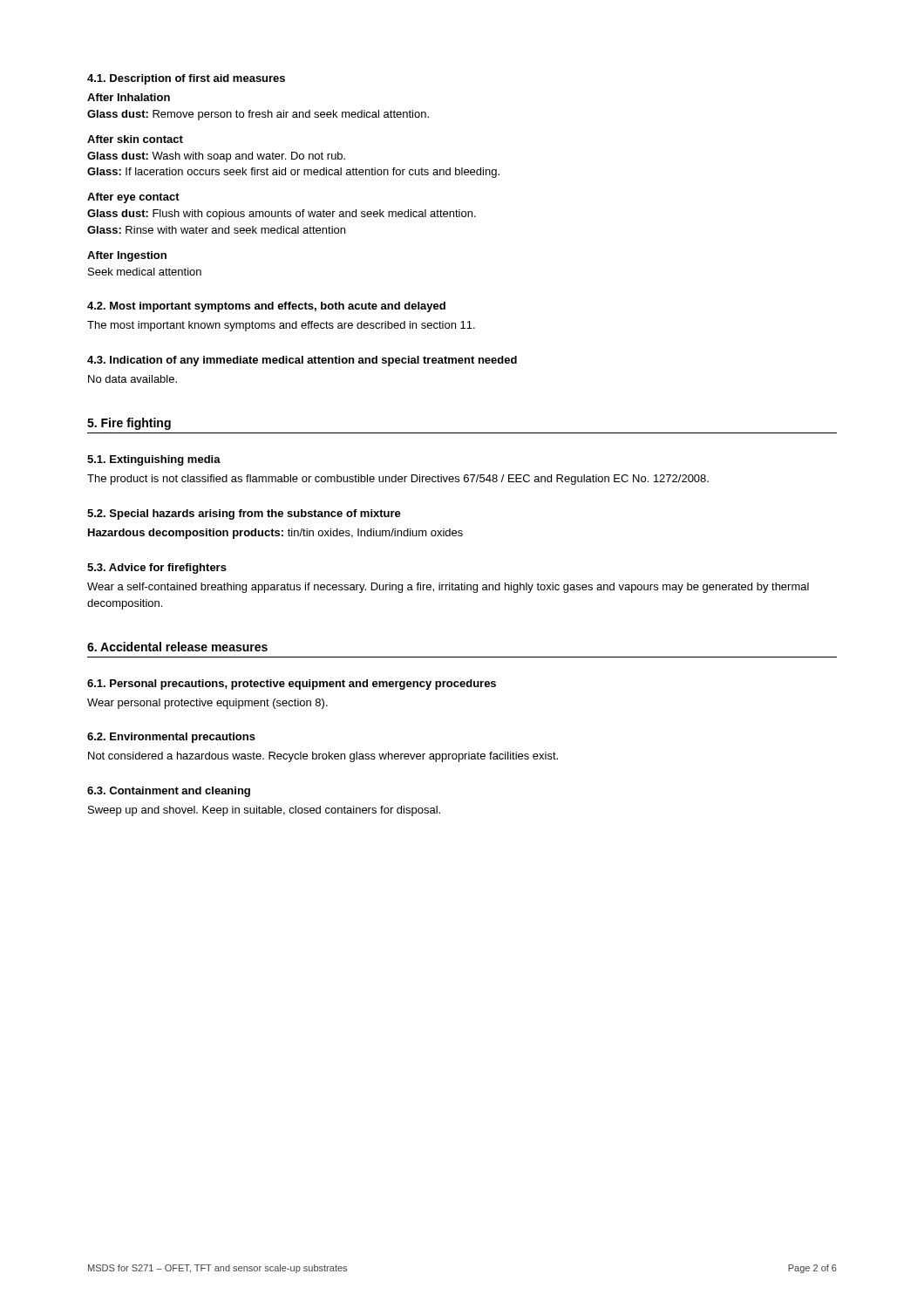Find the section header with the text "6.3. Containment and cleaning"

(x=169, y=791)
